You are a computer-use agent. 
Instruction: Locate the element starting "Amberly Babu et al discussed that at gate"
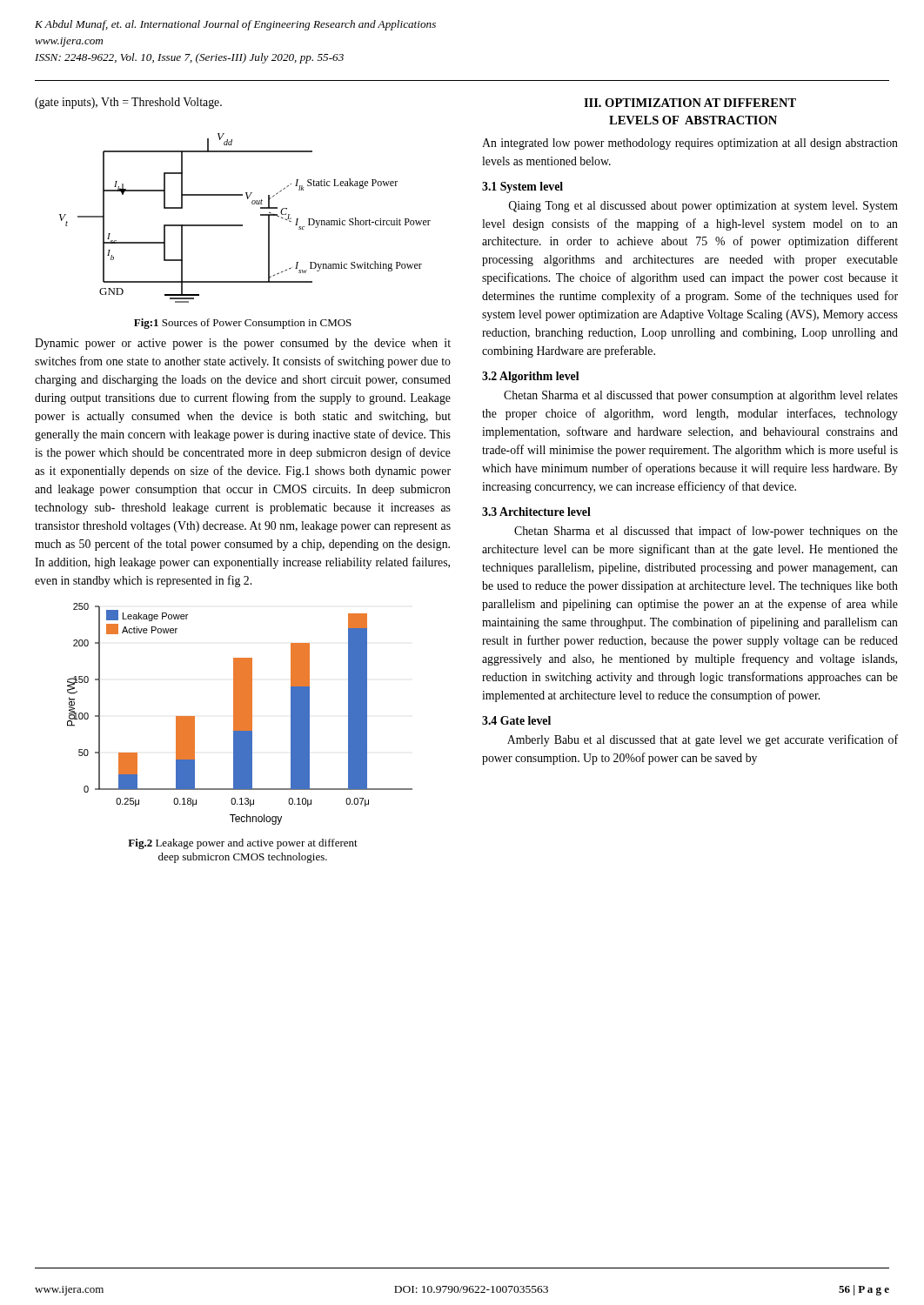690,749
